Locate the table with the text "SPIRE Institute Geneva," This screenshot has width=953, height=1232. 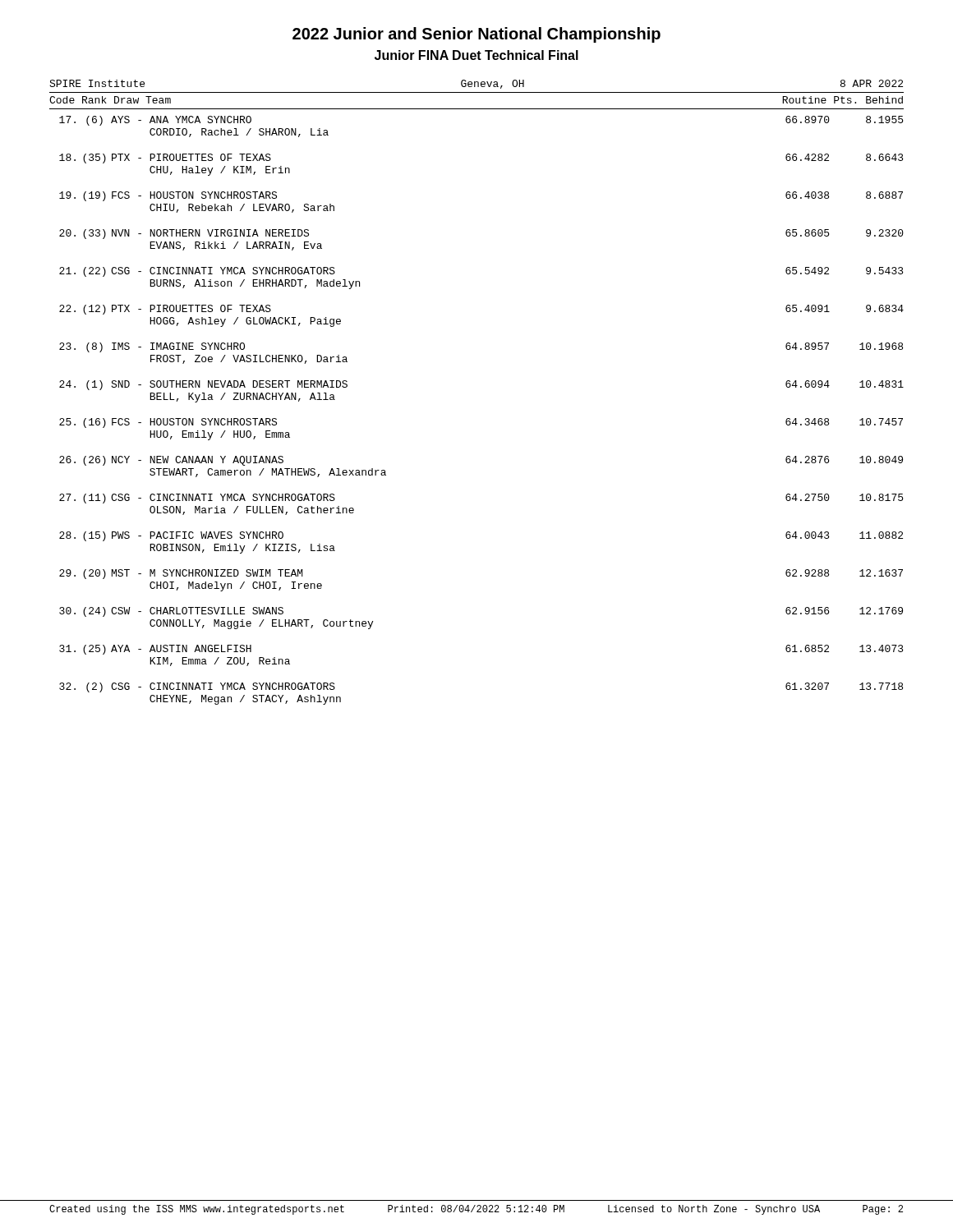tap(476, 393)
